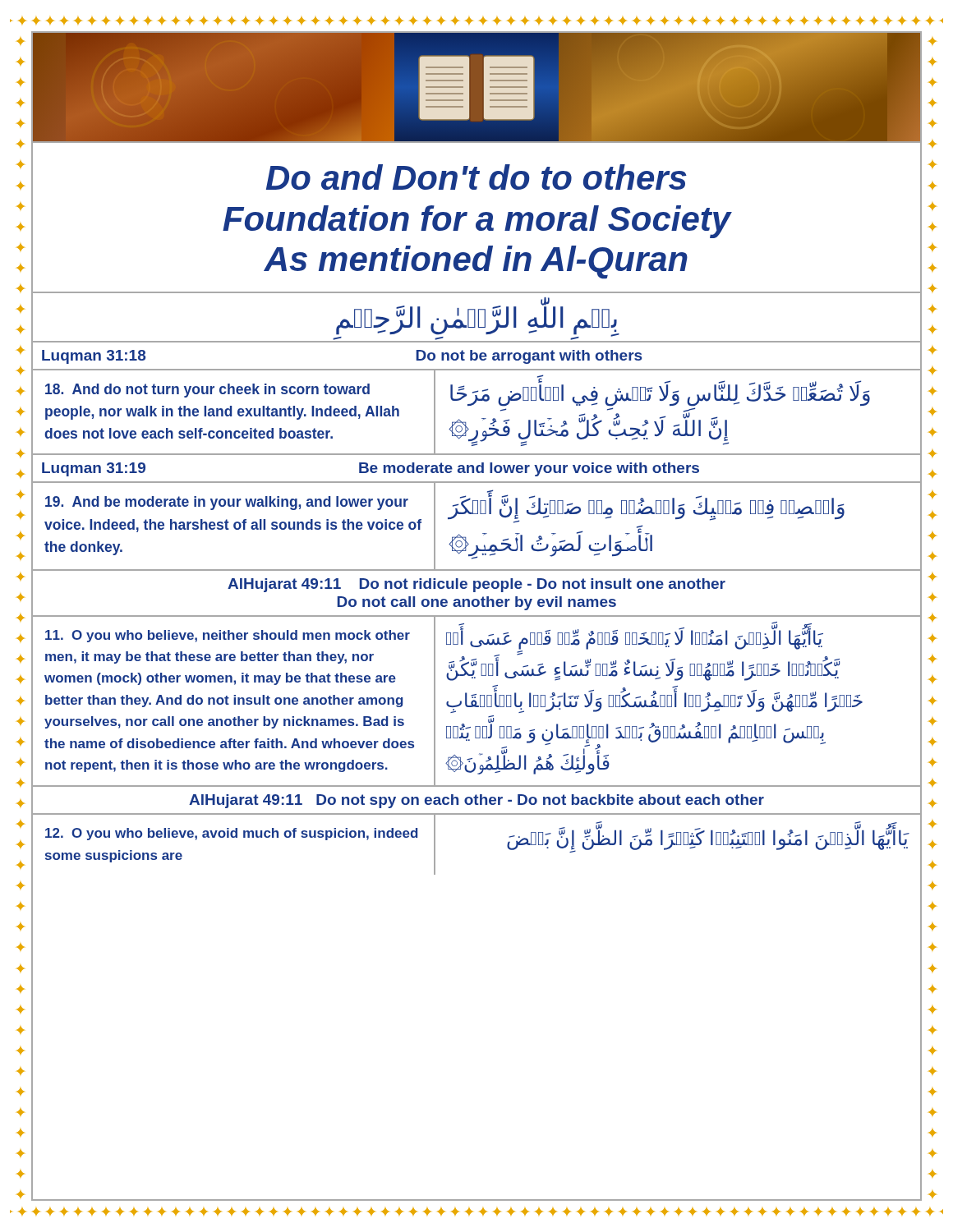
Task: Select the text starting "Luqman 31:18 Do not"
Action: [476, 355]
